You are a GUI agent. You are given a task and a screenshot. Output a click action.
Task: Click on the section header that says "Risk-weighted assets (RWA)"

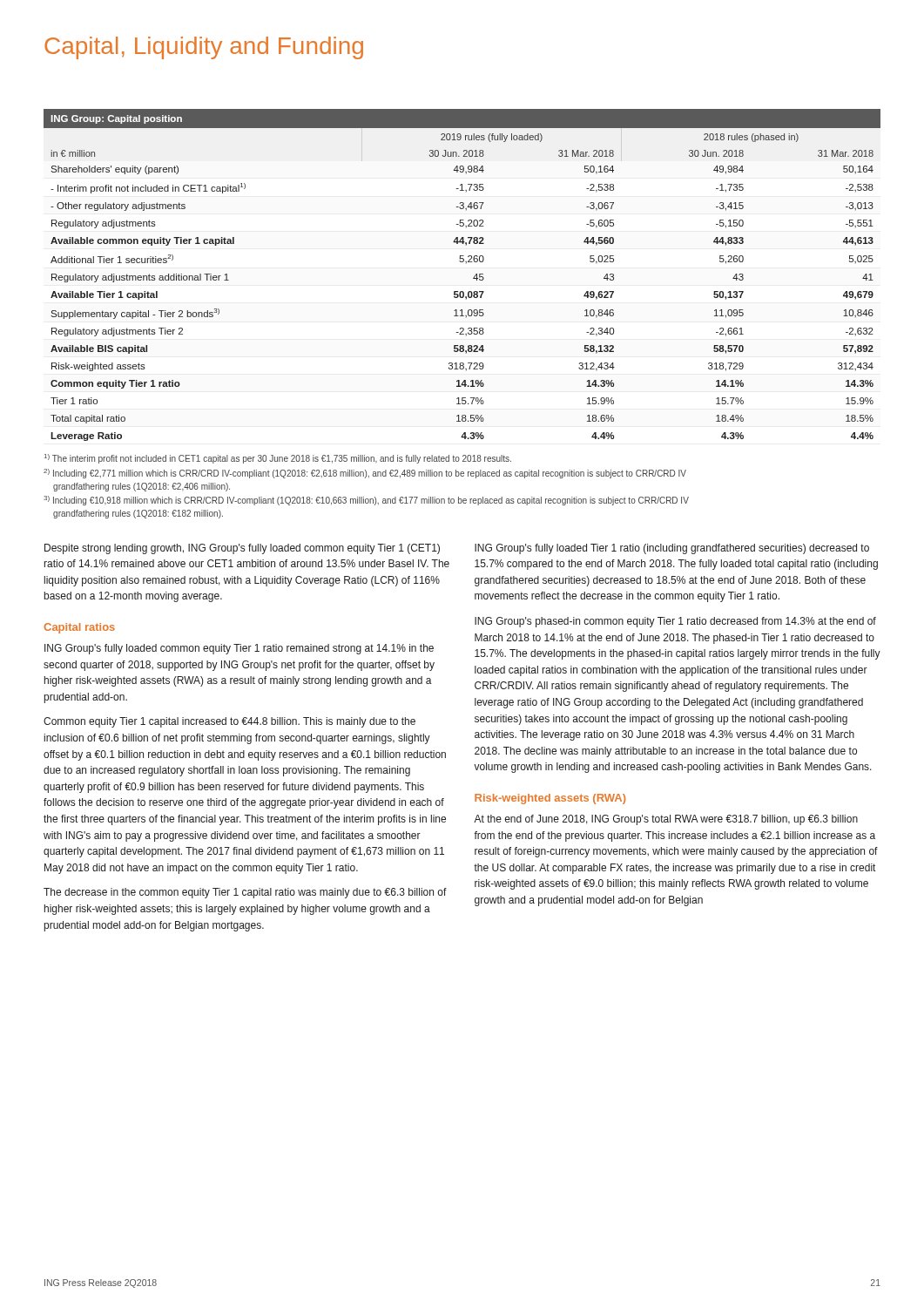550,798
